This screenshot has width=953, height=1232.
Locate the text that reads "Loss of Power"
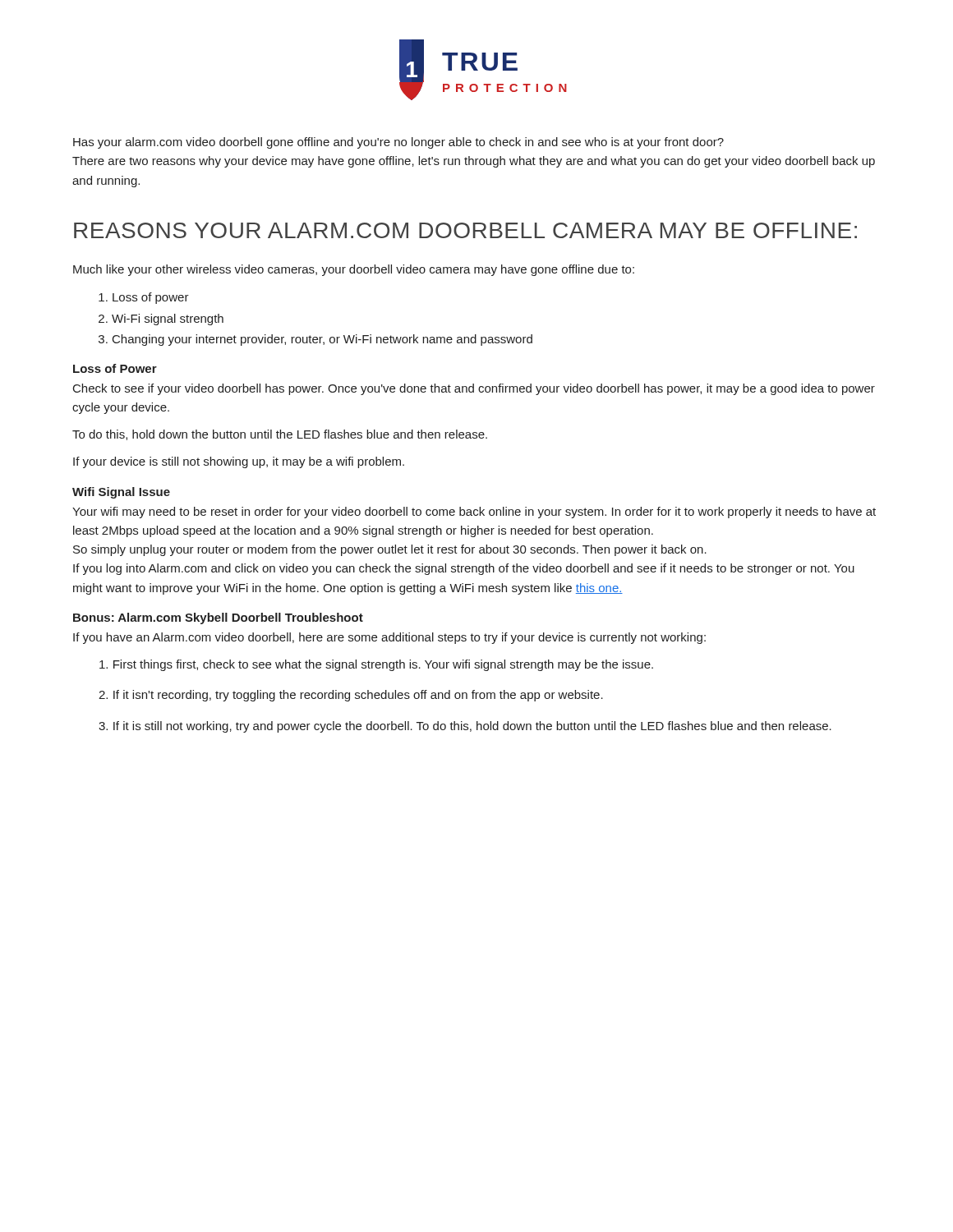point(114,368)
